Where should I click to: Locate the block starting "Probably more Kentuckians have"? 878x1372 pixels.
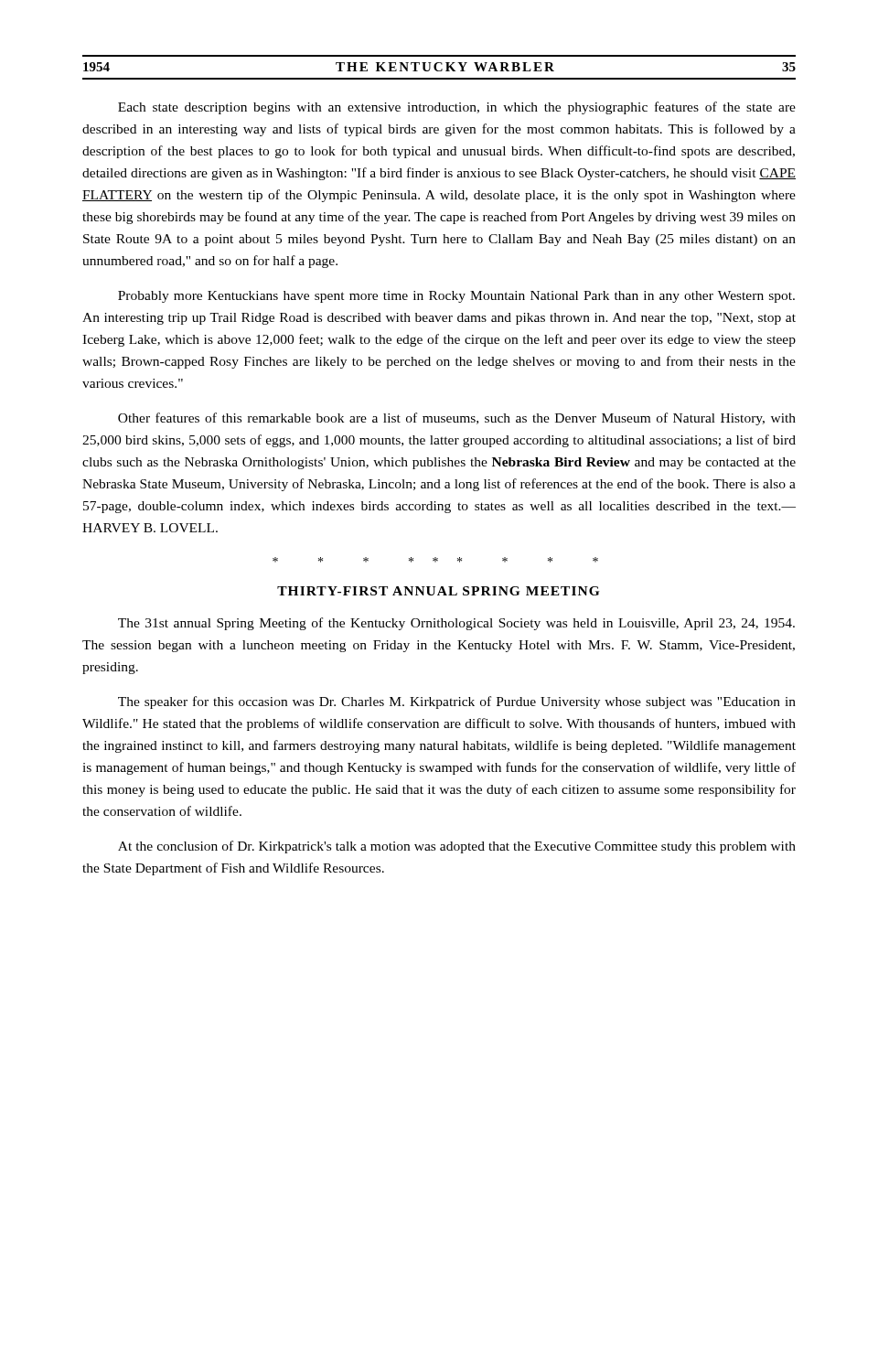(x=439, y=340)
